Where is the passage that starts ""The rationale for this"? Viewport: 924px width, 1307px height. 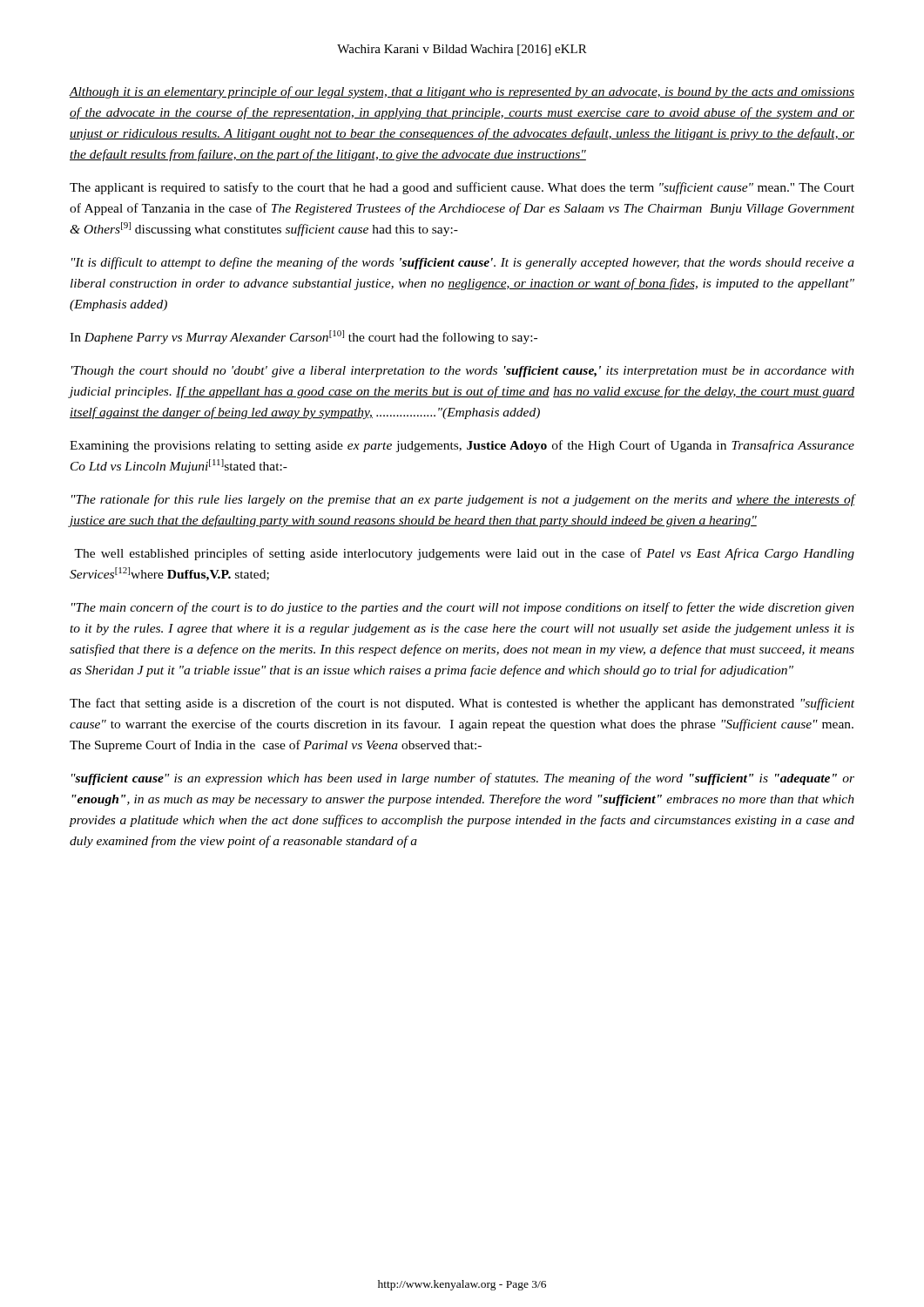coord(462,510)
